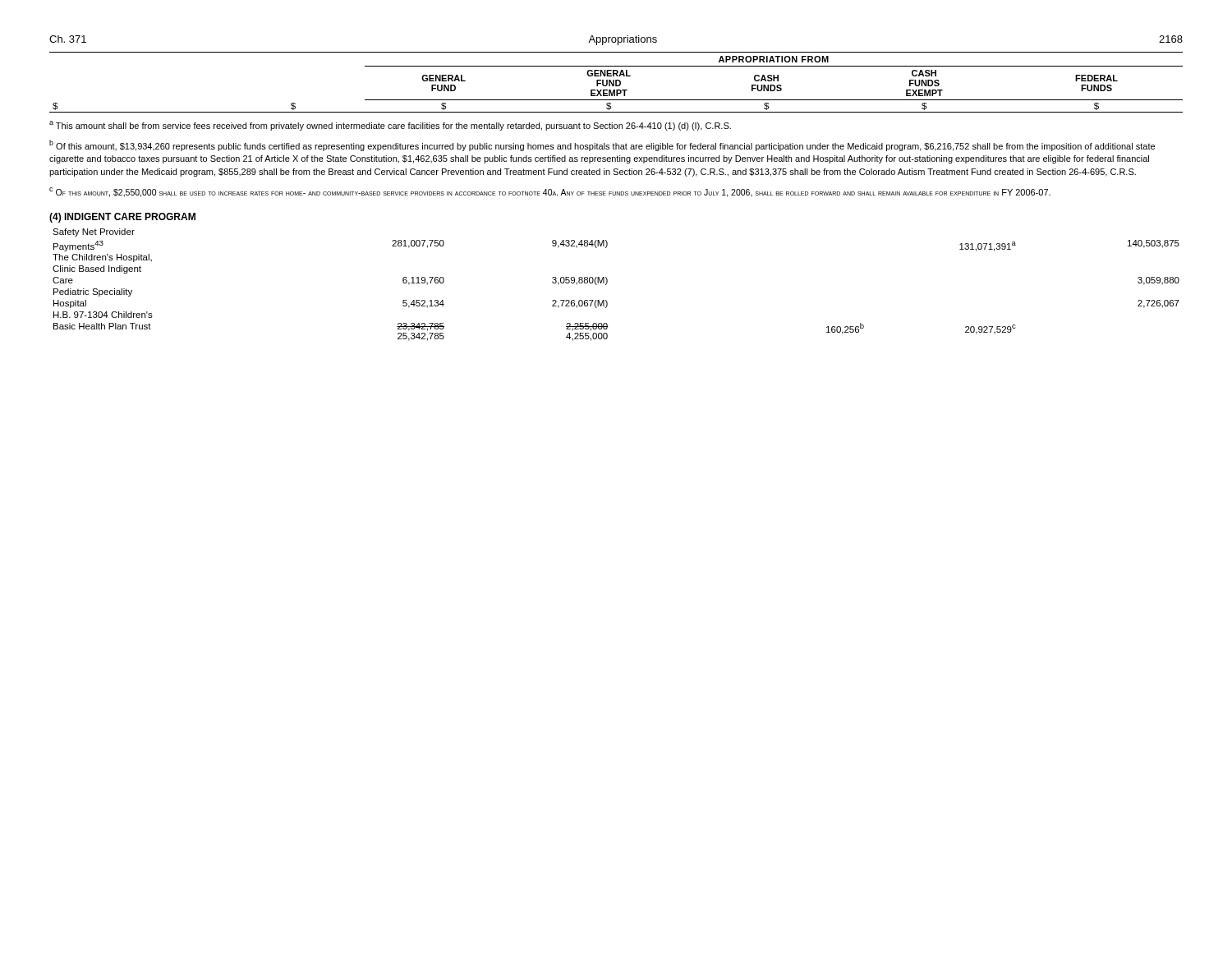Click on the section header that says "(4) INDIGENT CARE PROGRAM"
This screenshot has height=953, width=1232.
(123, 217)
